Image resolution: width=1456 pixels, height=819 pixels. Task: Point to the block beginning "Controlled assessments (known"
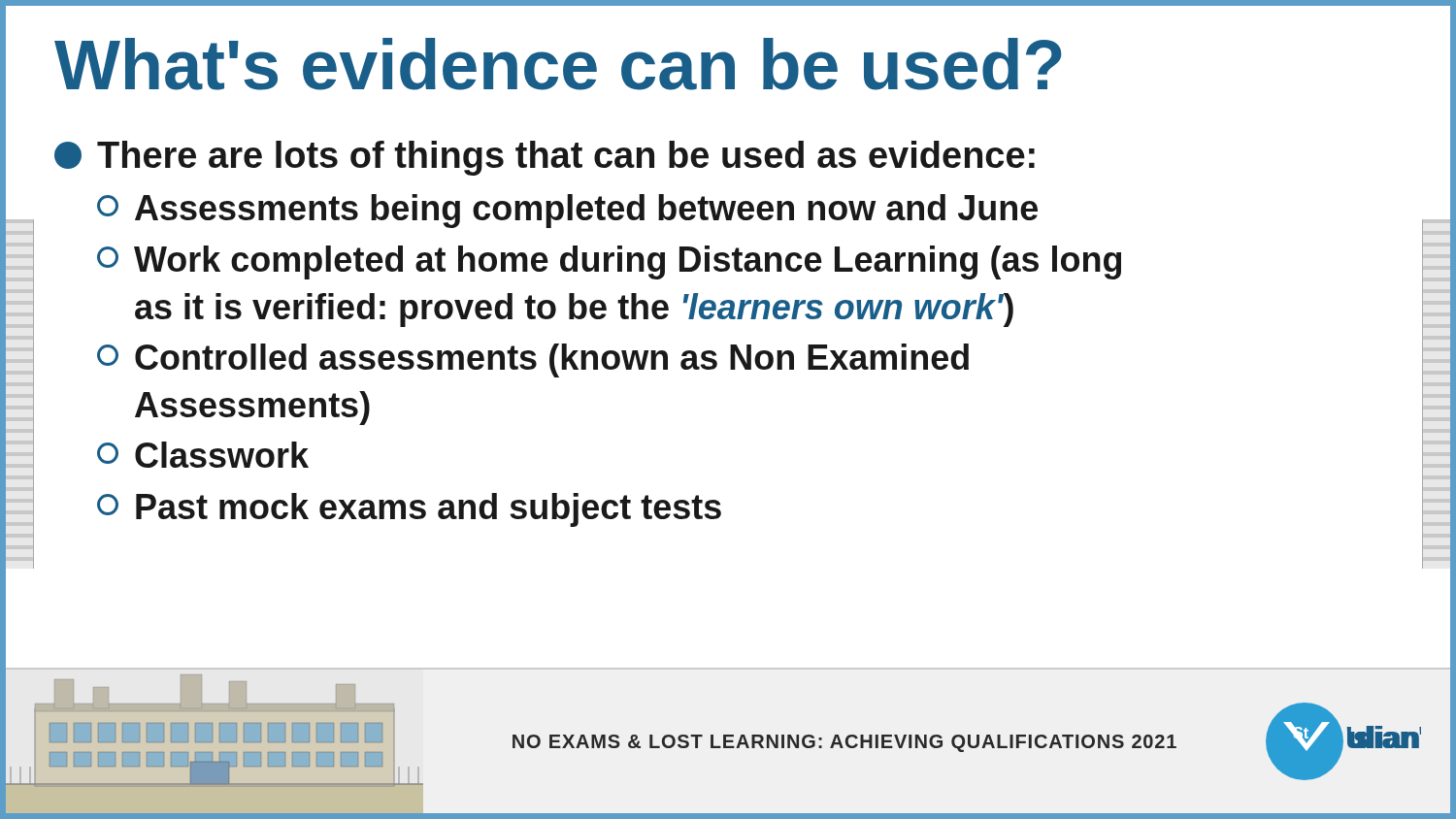pyautogui.click(x=552, y=381)
